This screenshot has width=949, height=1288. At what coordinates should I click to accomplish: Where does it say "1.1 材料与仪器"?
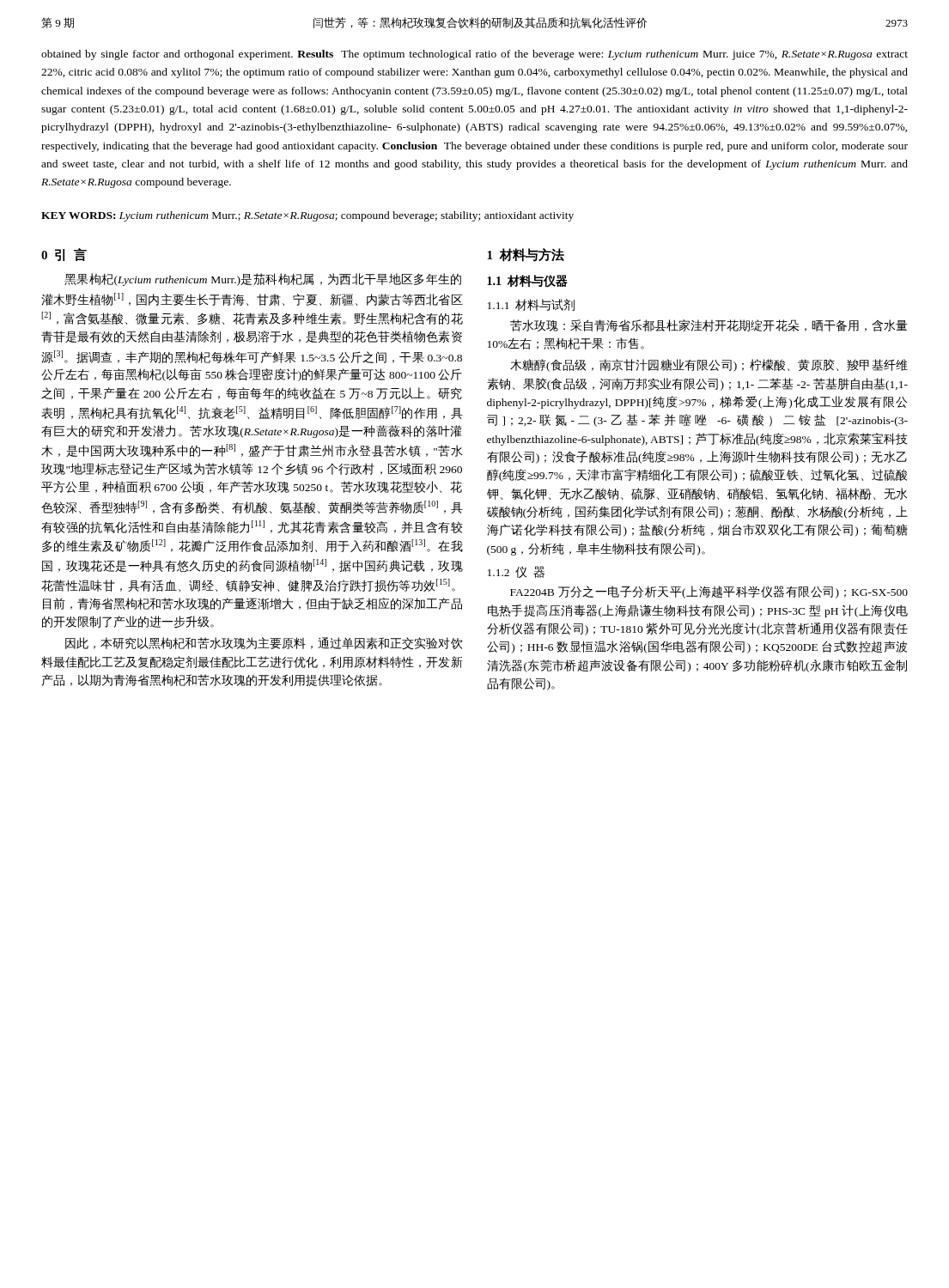pyautogui.click(x=527, y=281)
